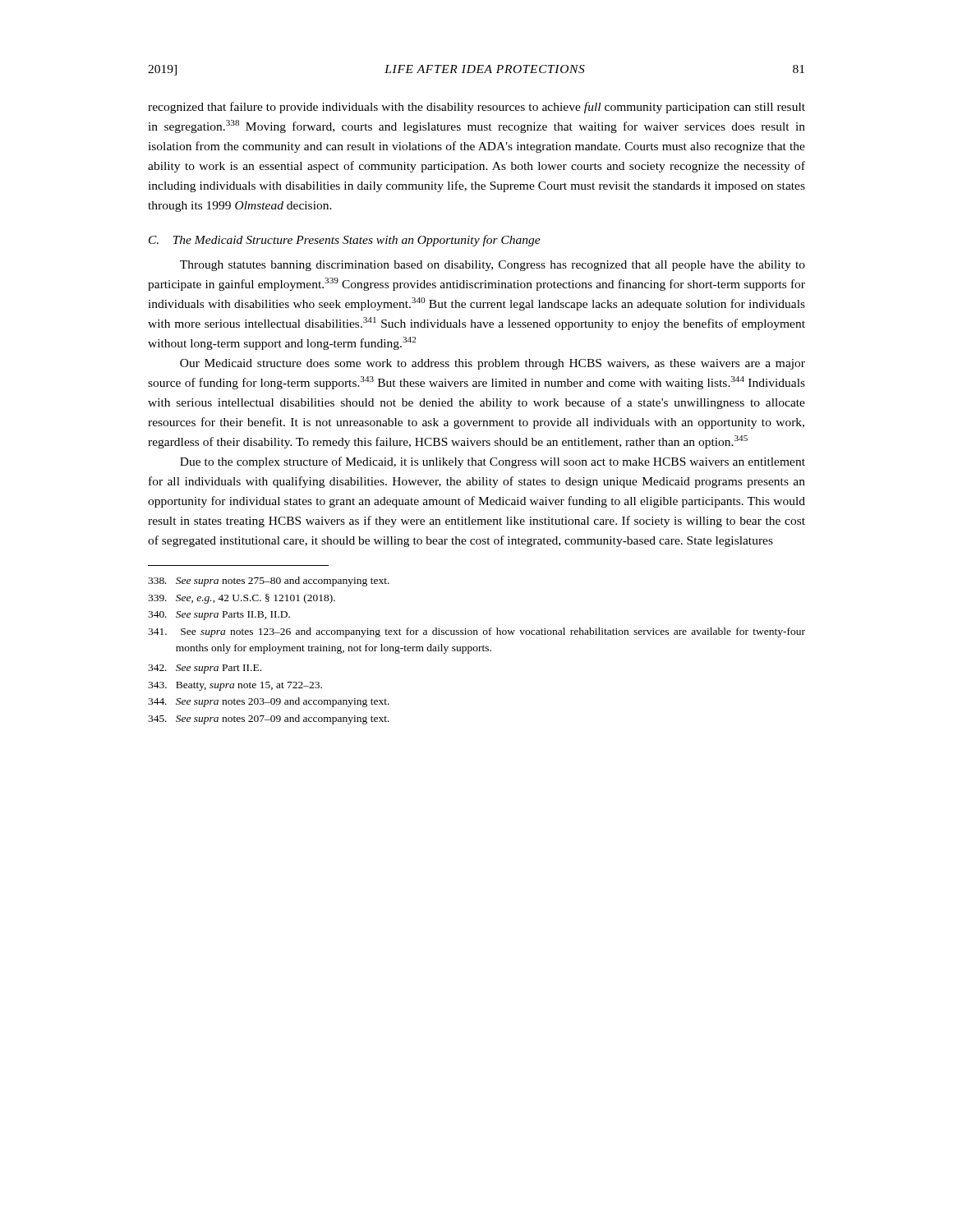
Task: Find "See supra Part II.E." on this page
Action: click(205, 667)
